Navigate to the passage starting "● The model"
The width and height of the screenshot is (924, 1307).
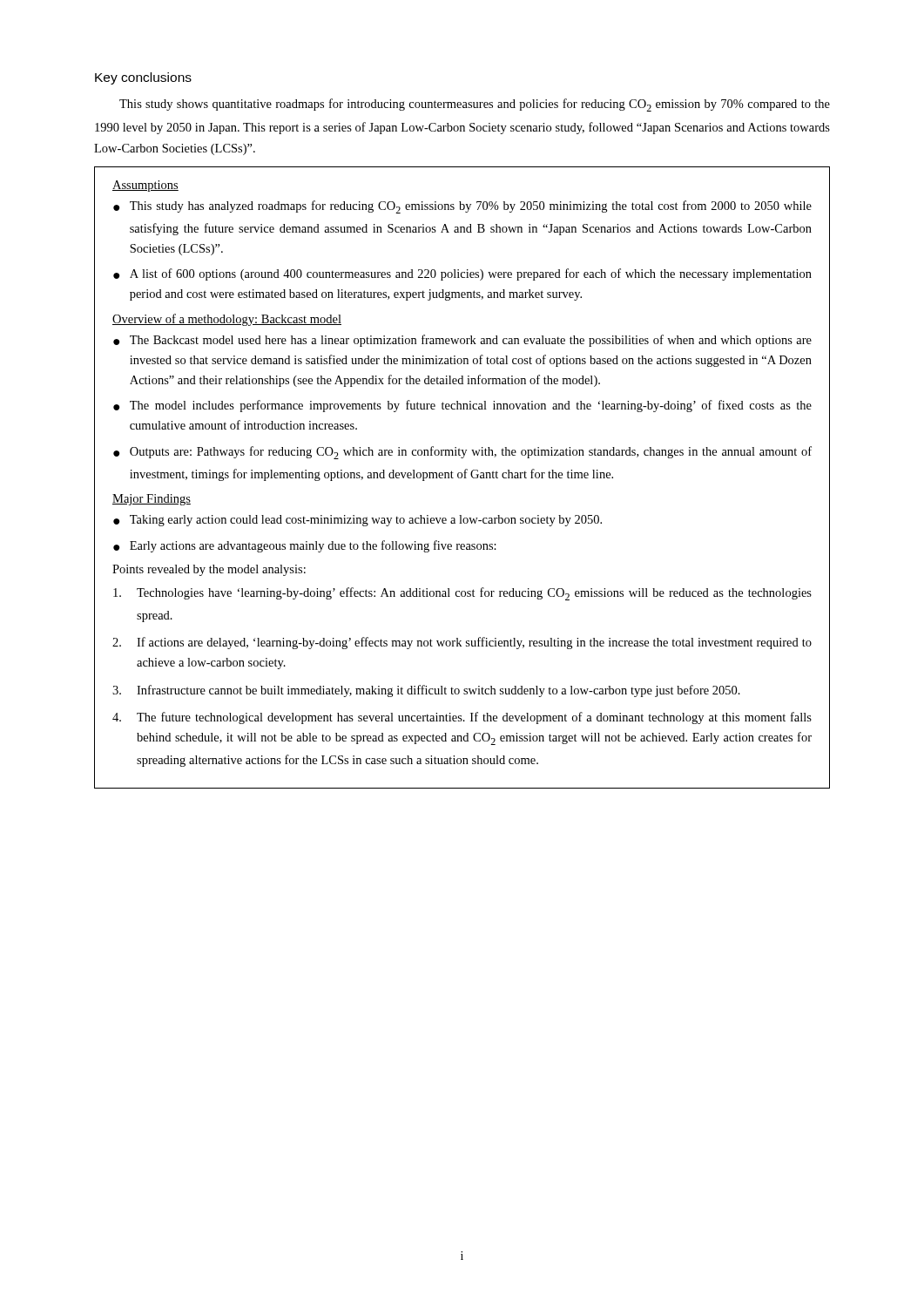point(462,416)
